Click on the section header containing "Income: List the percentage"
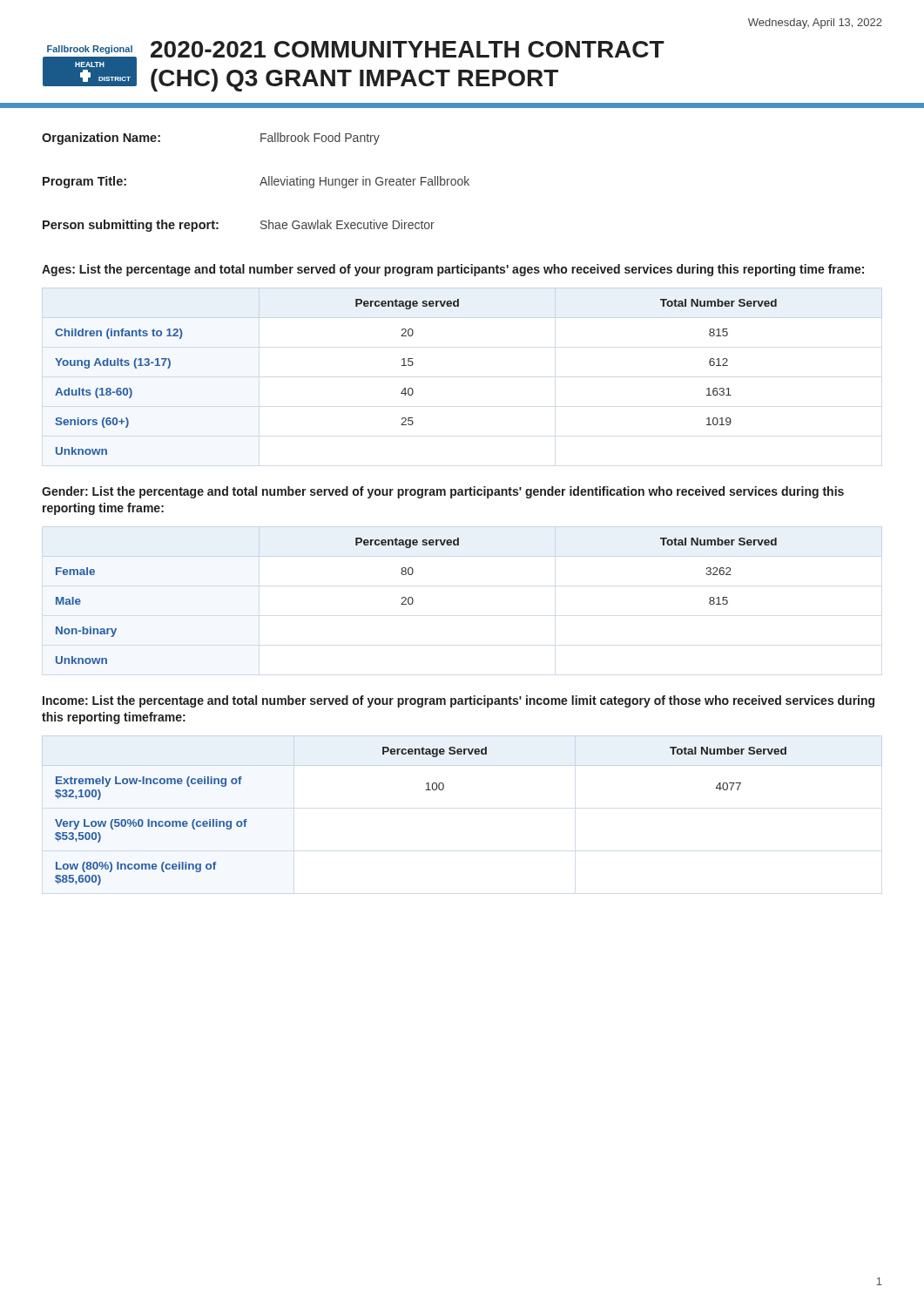 point(459,709)
